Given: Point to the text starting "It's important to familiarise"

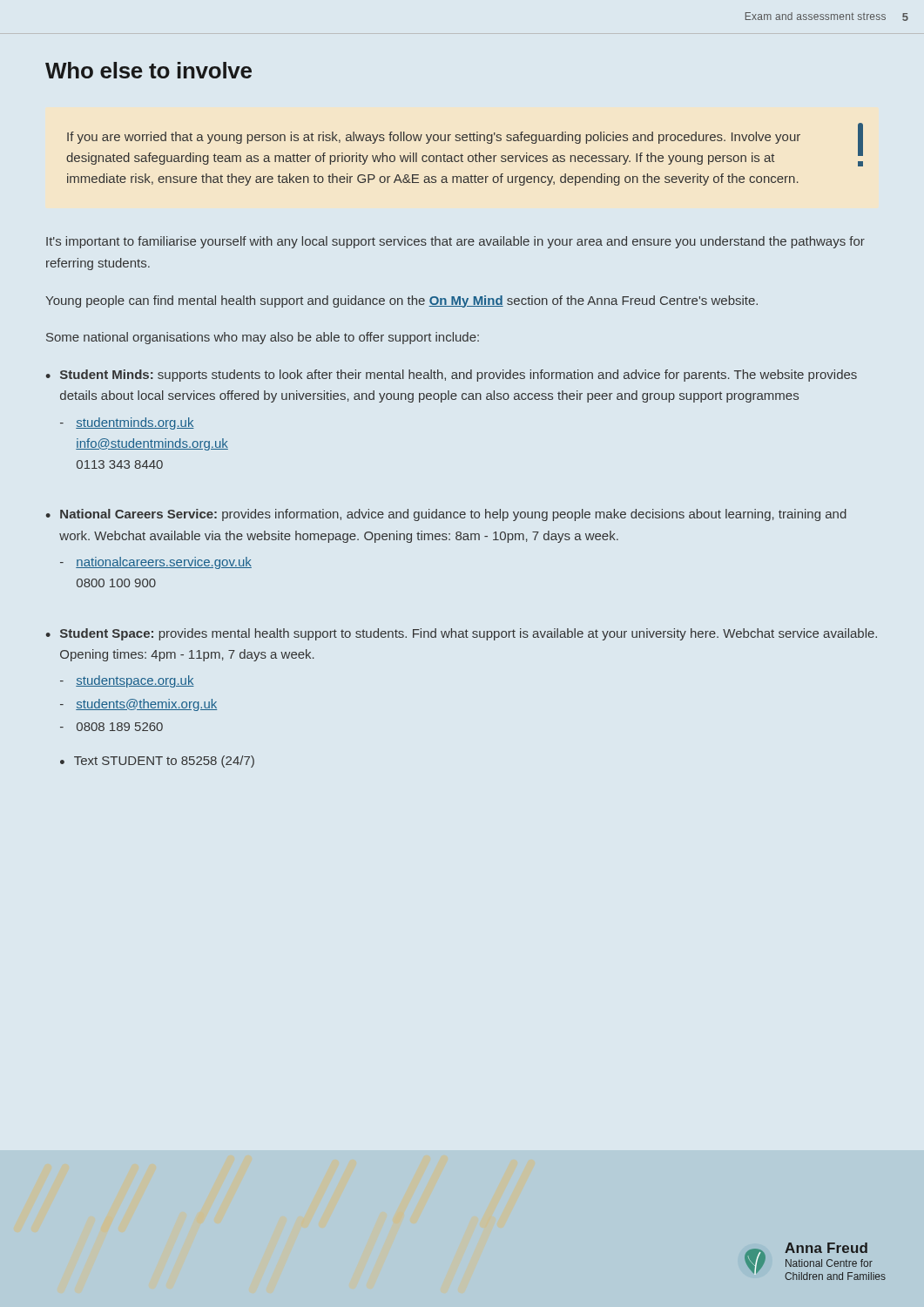Looking at the screenshot, I should (x=455, y=252).
